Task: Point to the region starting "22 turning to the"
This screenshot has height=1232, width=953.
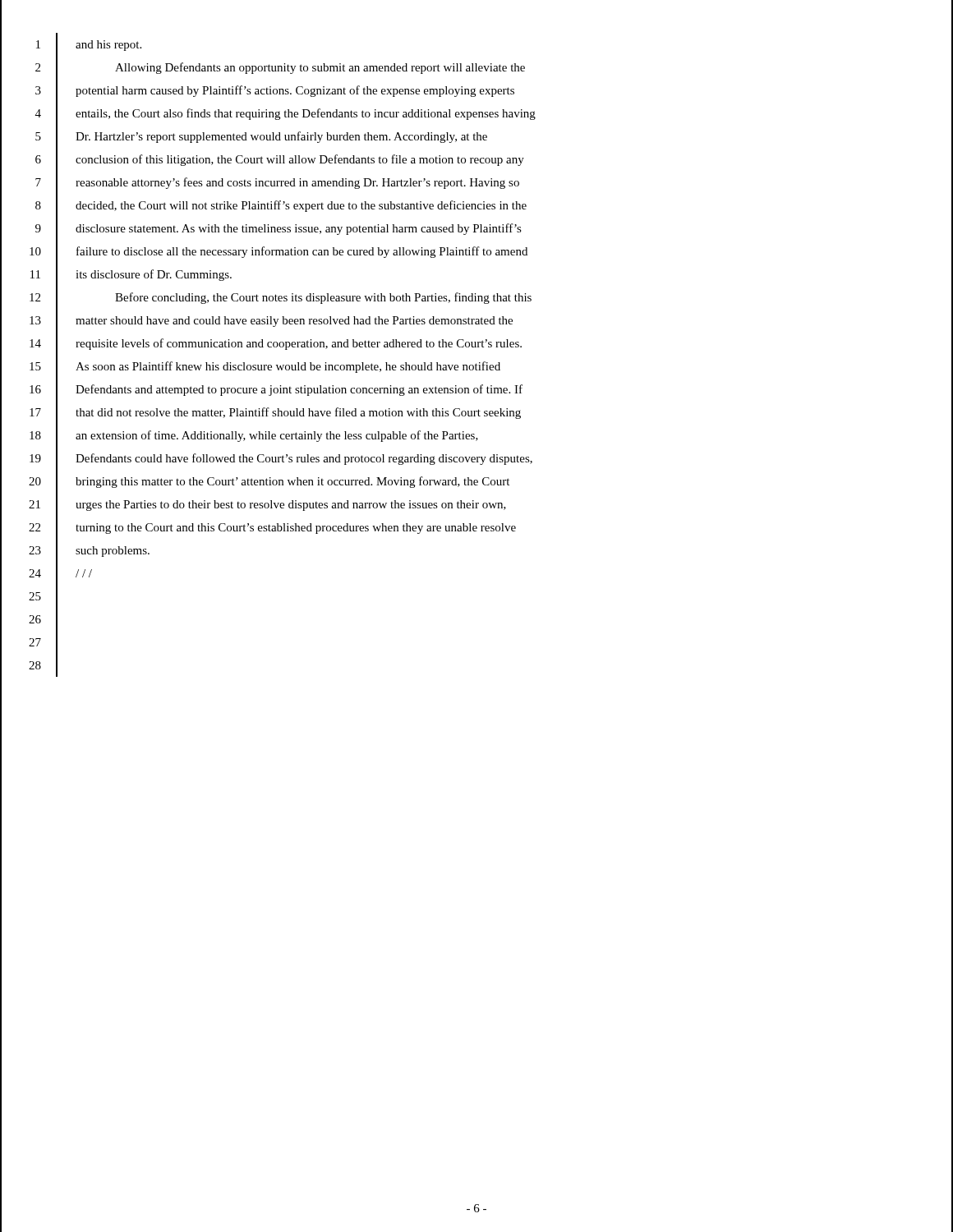Action: (x=476, y=527)
